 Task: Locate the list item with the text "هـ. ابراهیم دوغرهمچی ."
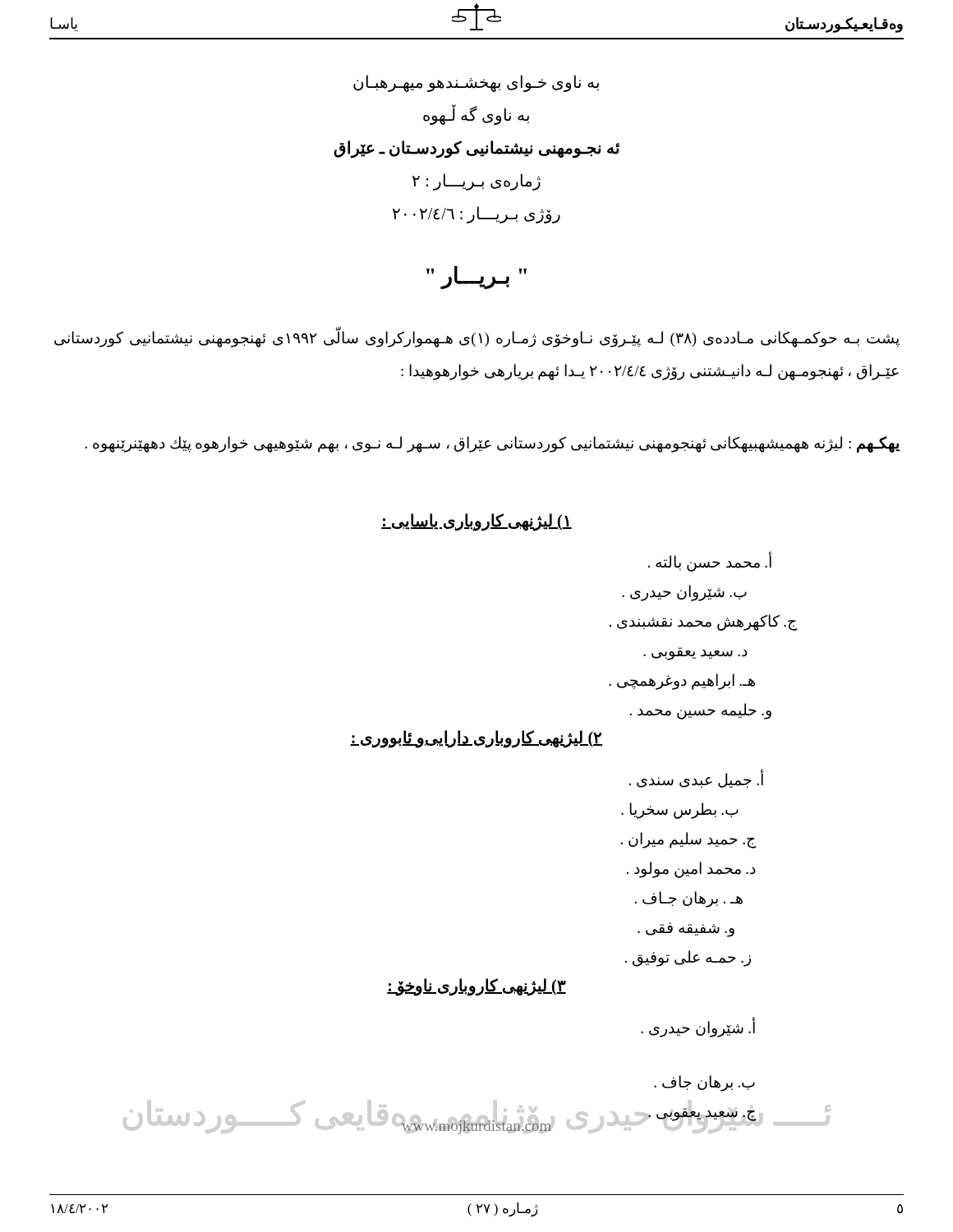[x=682, y=680]
